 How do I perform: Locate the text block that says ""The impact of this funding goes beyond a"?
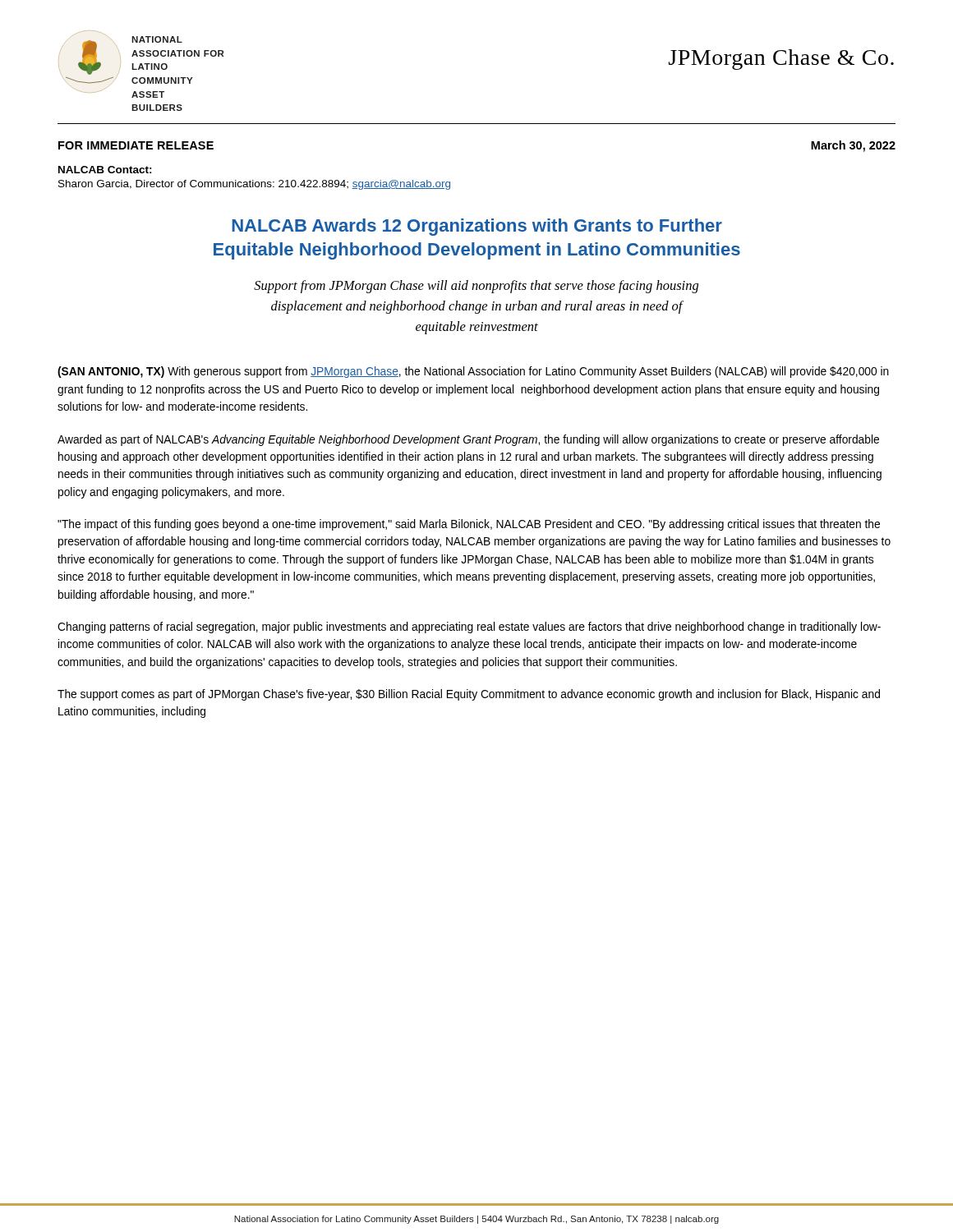click(x=474, y=560)
